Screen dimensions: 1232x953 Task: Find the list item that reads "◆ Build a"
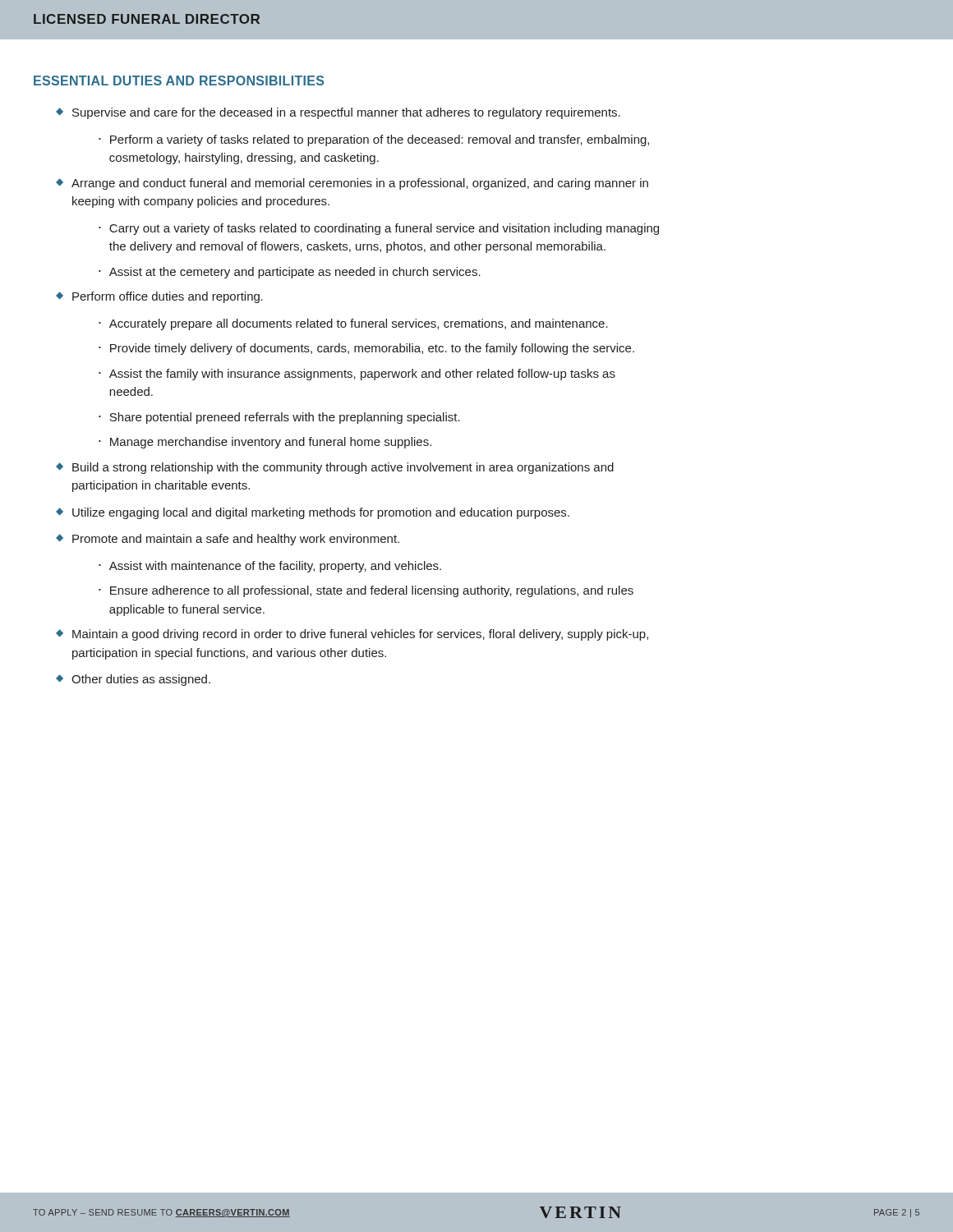coord(335,476)
